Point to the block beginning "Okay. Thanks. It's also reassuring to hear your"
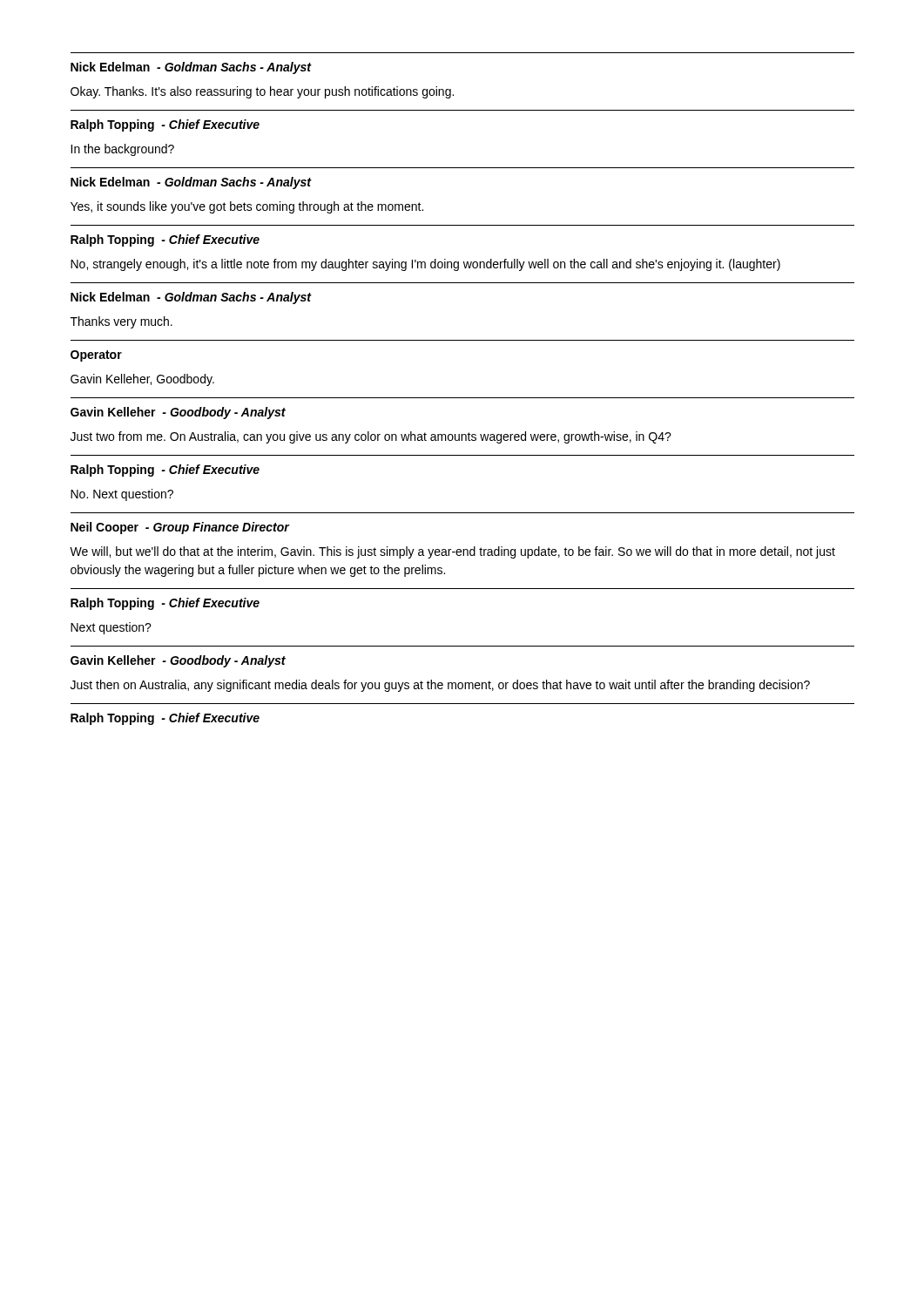Screen dimensions: 1307x924 click(x=263, y=91)
